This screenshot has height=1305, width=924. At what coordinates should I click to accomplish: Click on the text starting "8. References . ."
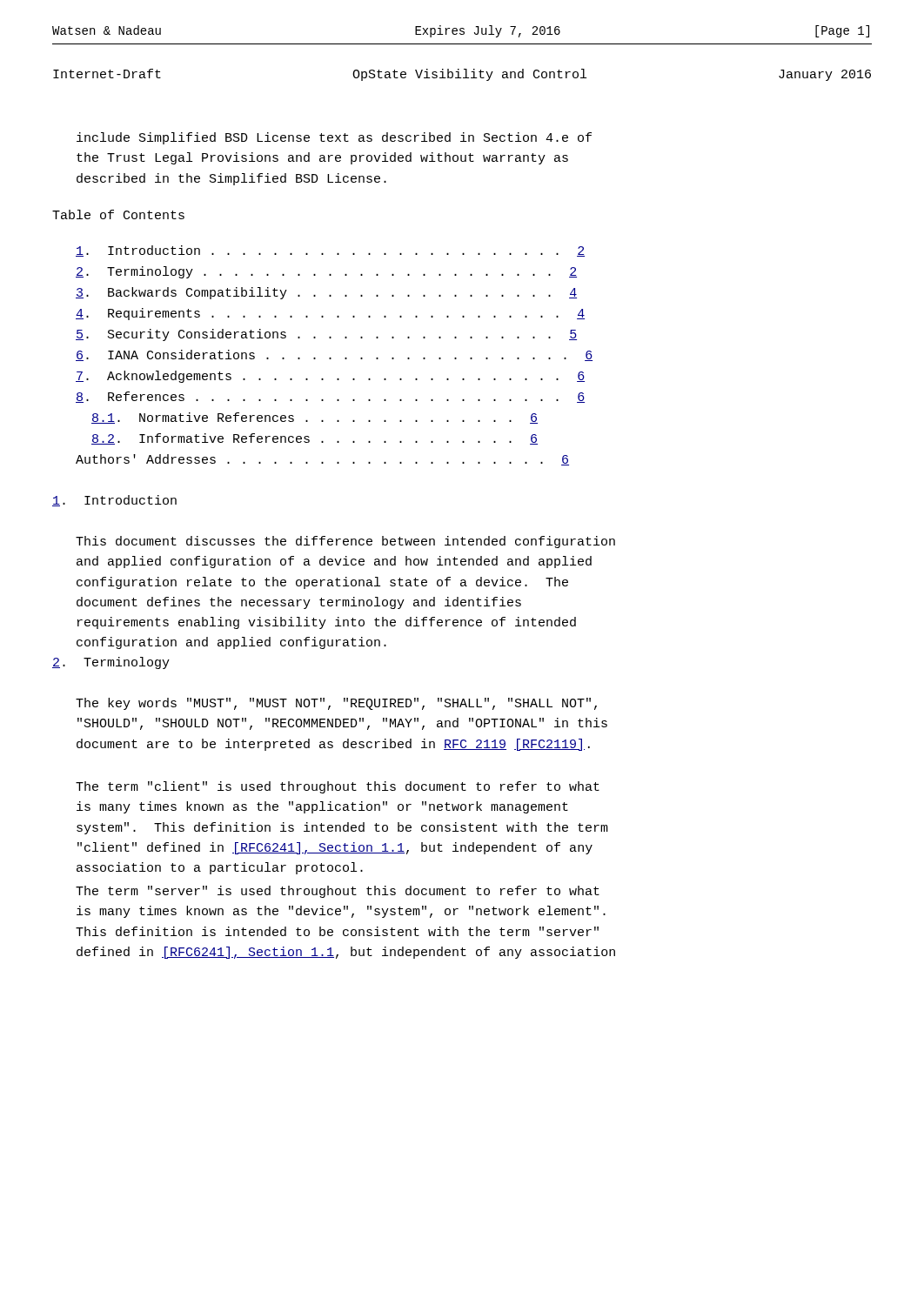(x=319, y=398)
